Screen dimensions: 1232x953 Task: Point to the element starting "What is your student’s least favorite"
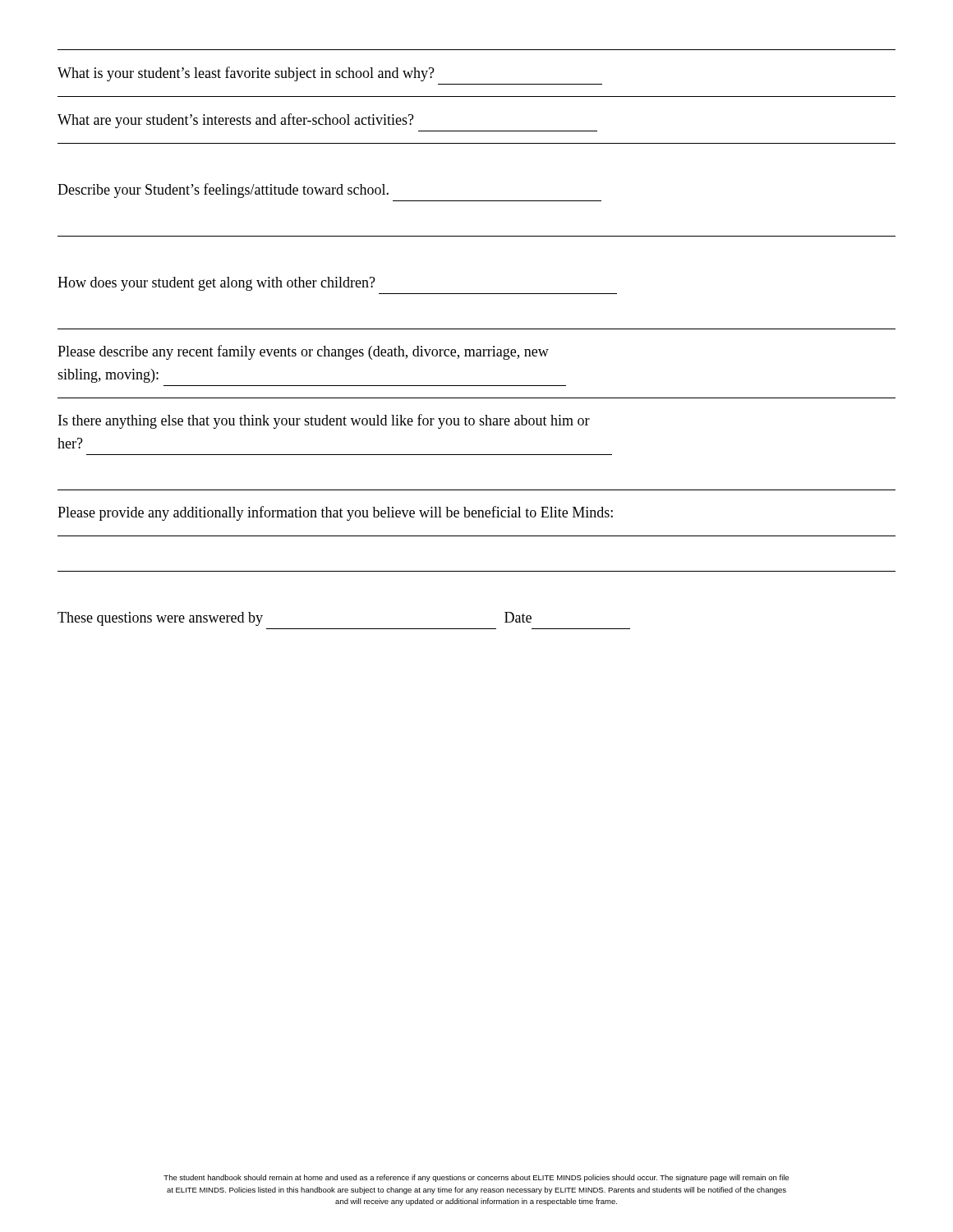(x=476, y=73)
